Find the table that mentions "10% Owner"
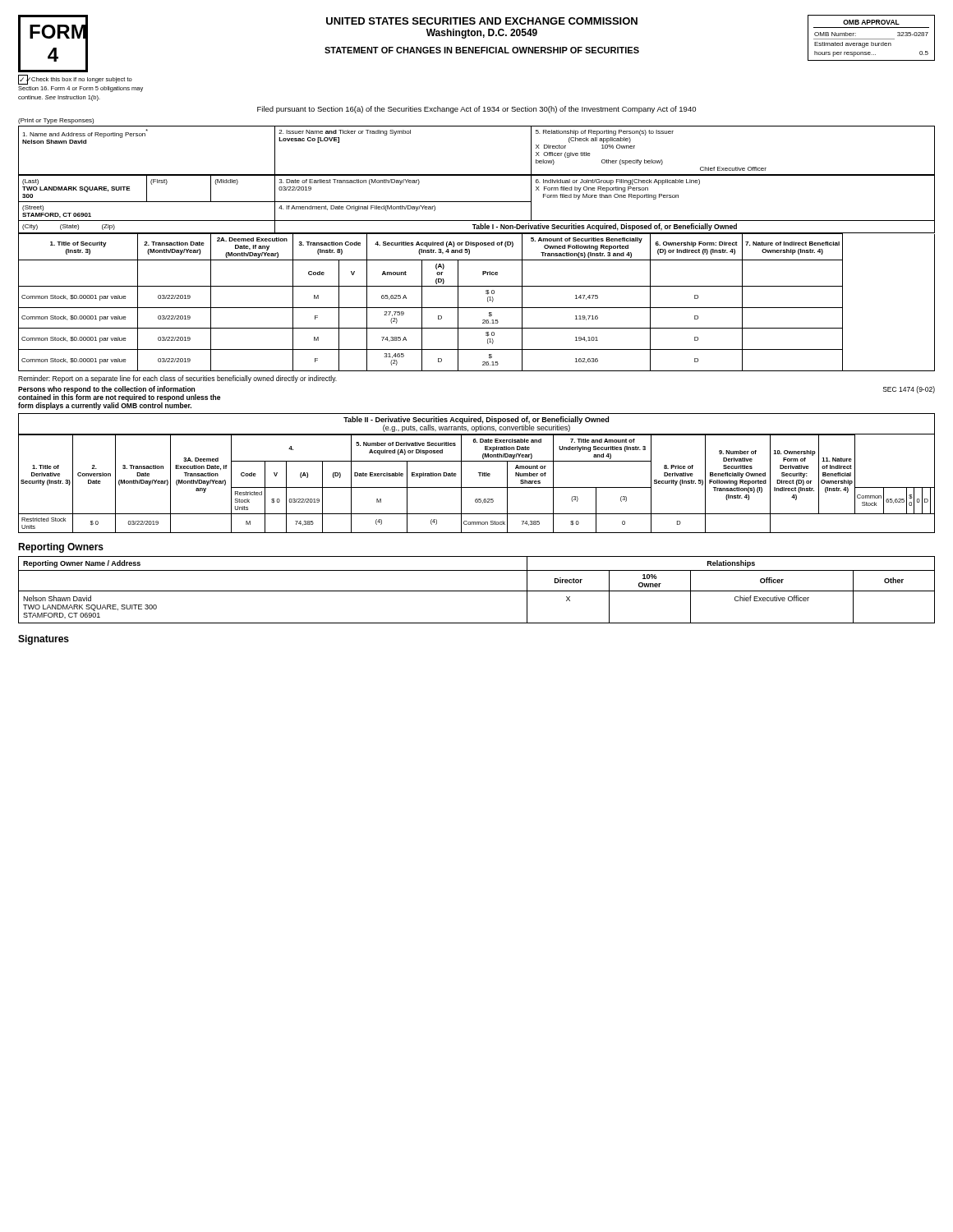 coord(476,589)
